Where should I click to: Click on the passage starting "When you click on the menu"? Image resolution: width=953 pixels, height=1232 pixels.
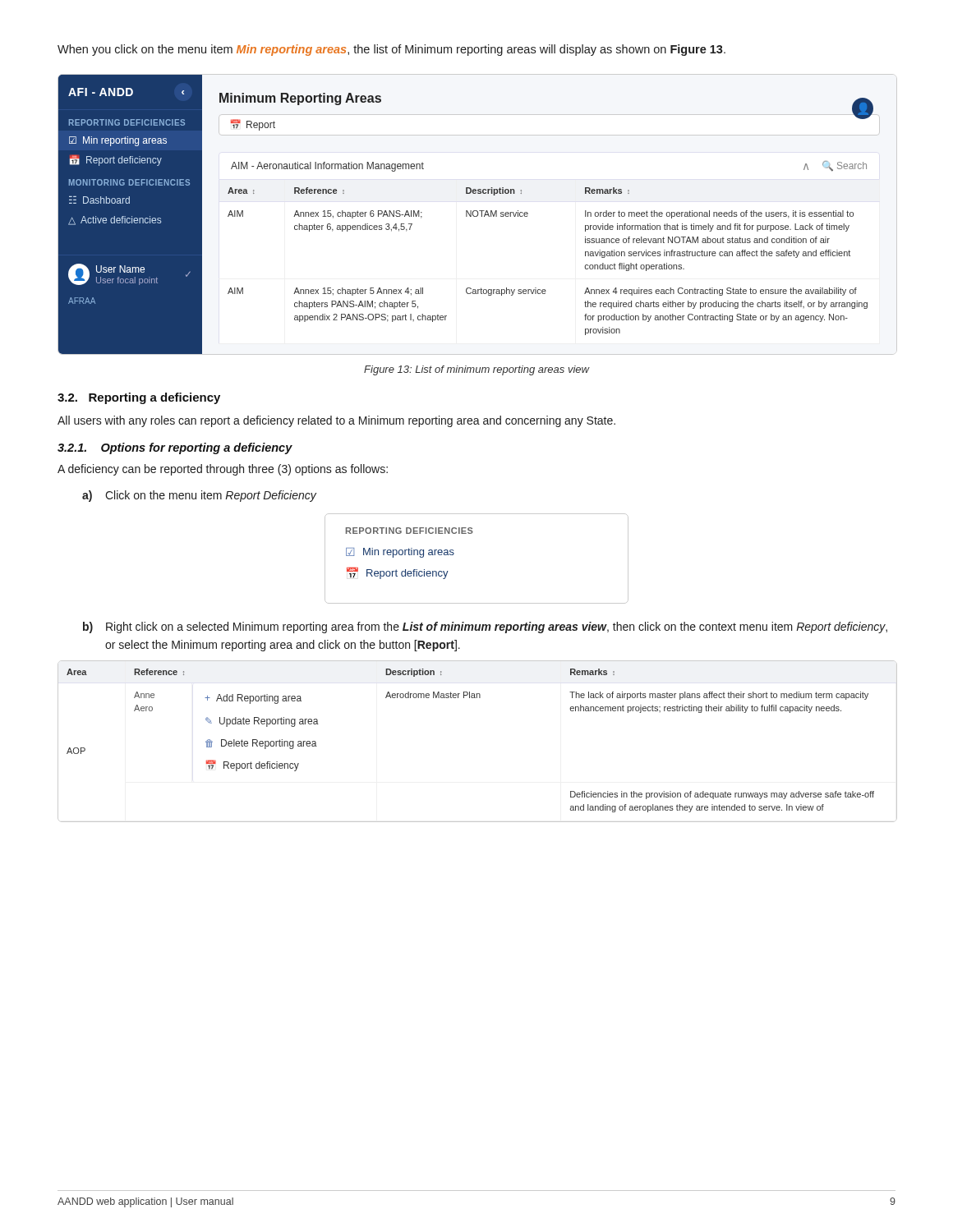pyautogui.click(x=392, y=49)
